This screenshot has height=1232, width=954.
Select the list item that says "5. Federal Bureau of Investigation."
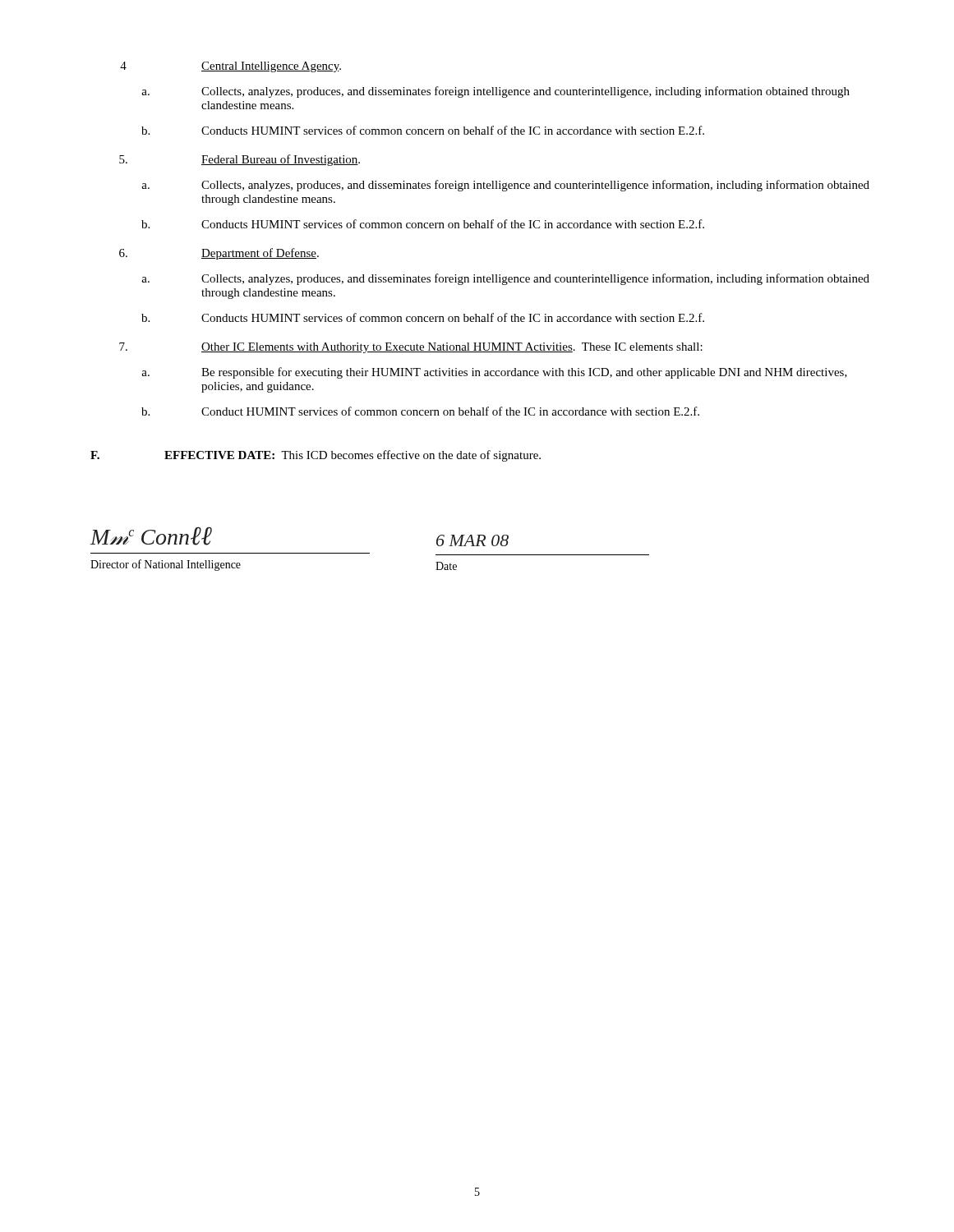(240, 160)
